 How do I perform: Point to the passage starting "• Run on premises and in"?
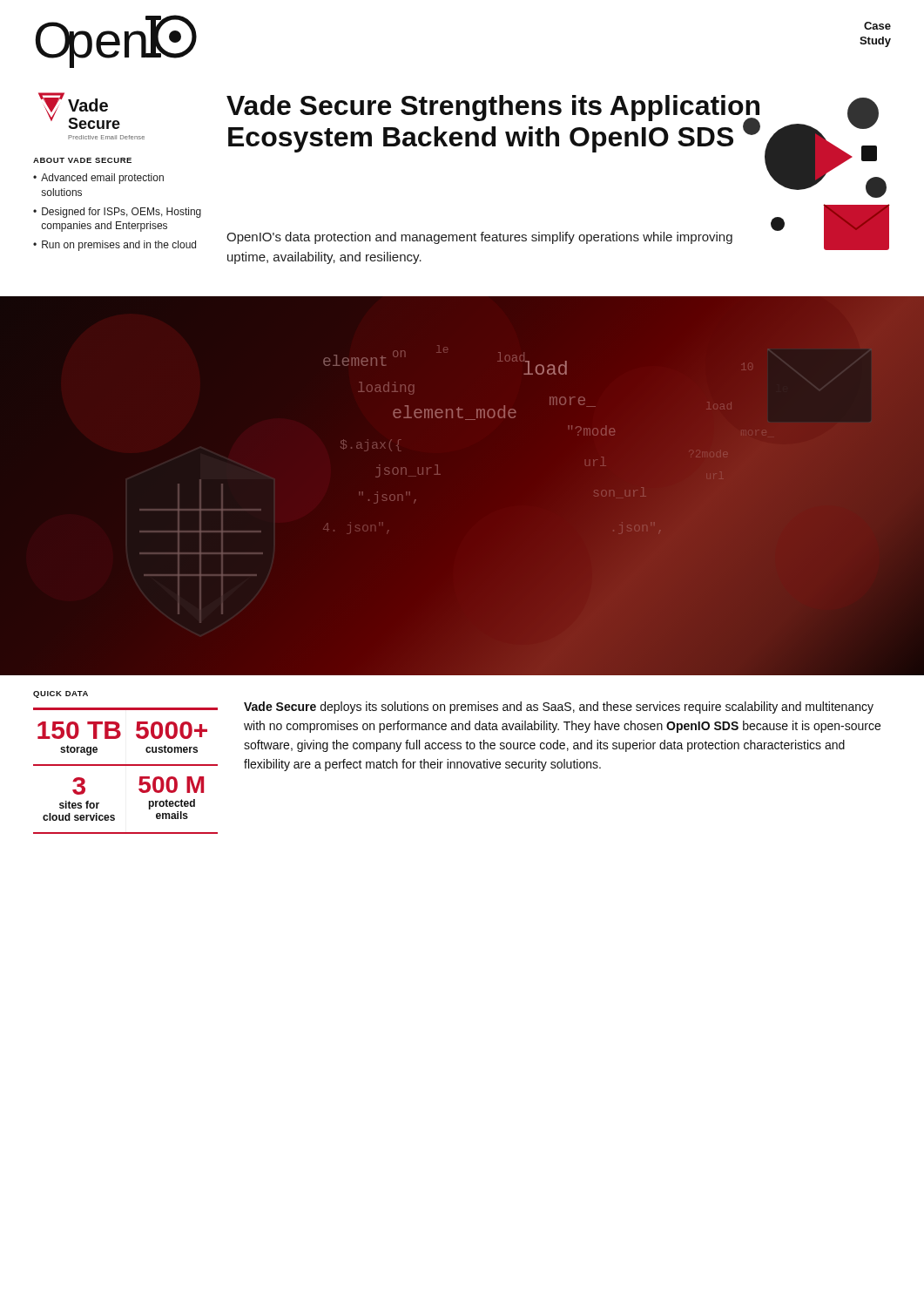[x=115, y=245]
